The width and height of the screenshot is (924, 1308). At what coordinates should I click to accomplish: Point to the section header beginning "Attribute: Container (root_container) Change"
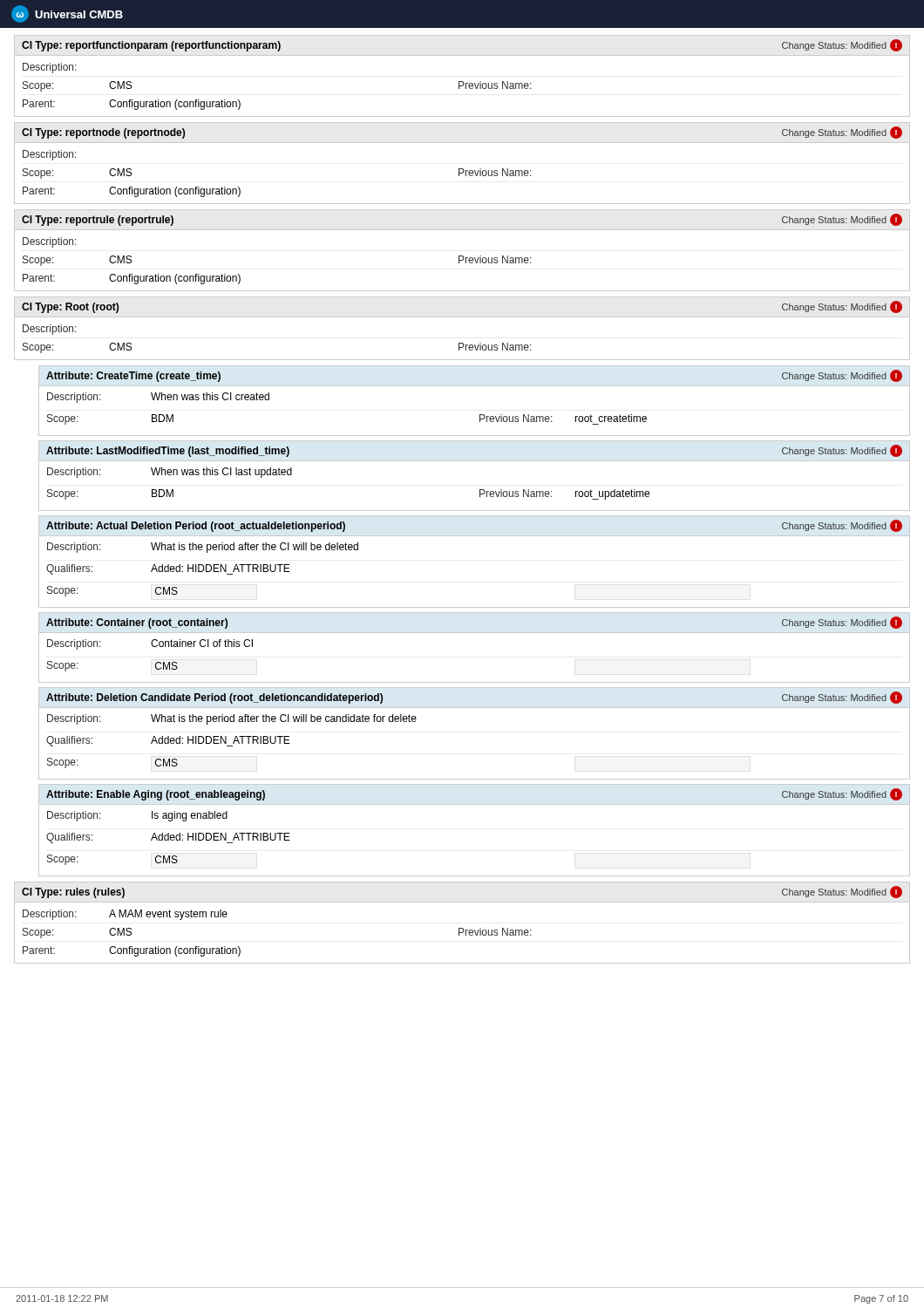(474, 647)
